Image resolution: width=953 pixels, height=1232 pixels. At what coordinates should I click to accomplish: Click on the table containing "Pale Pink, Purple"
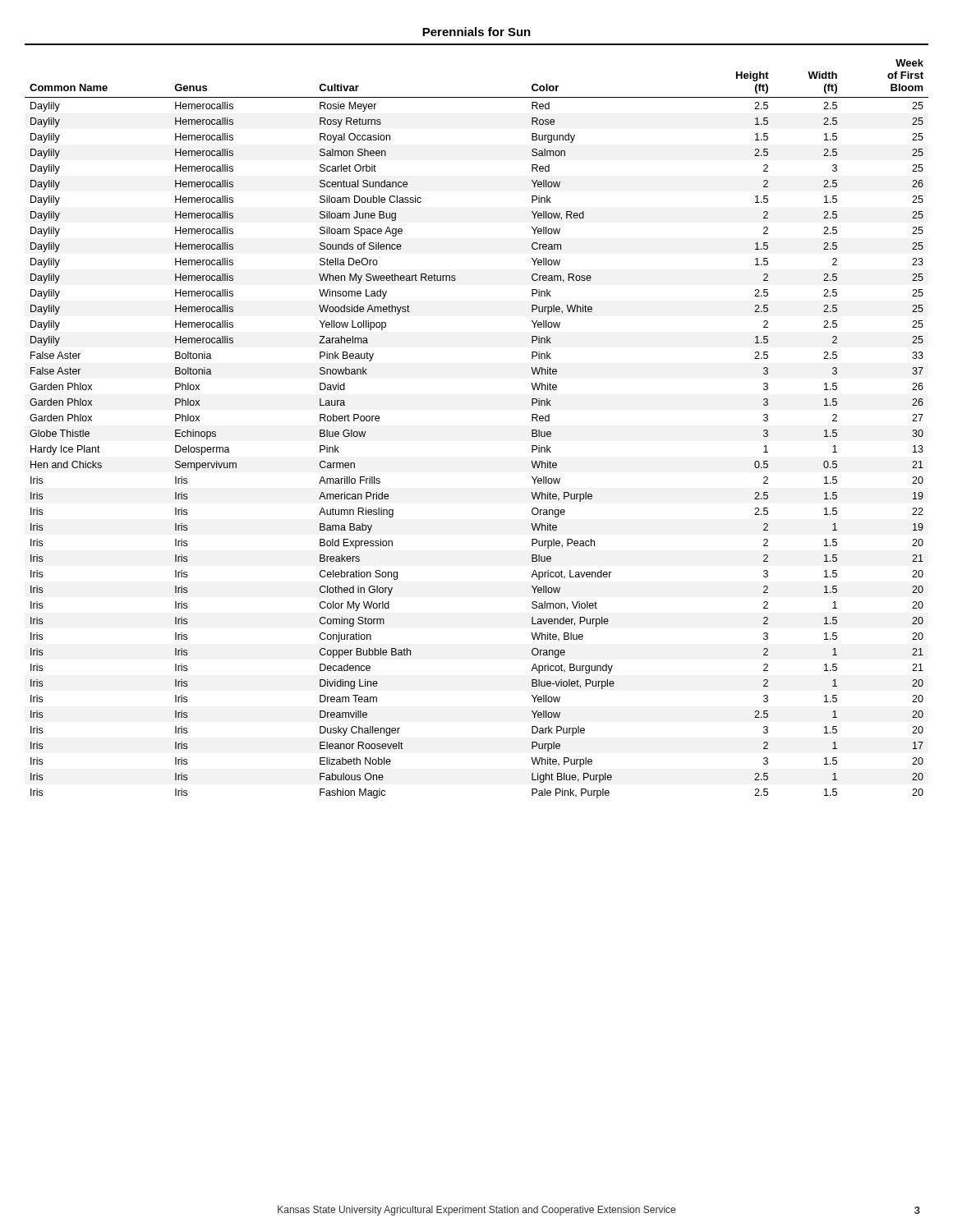point(476,427)
